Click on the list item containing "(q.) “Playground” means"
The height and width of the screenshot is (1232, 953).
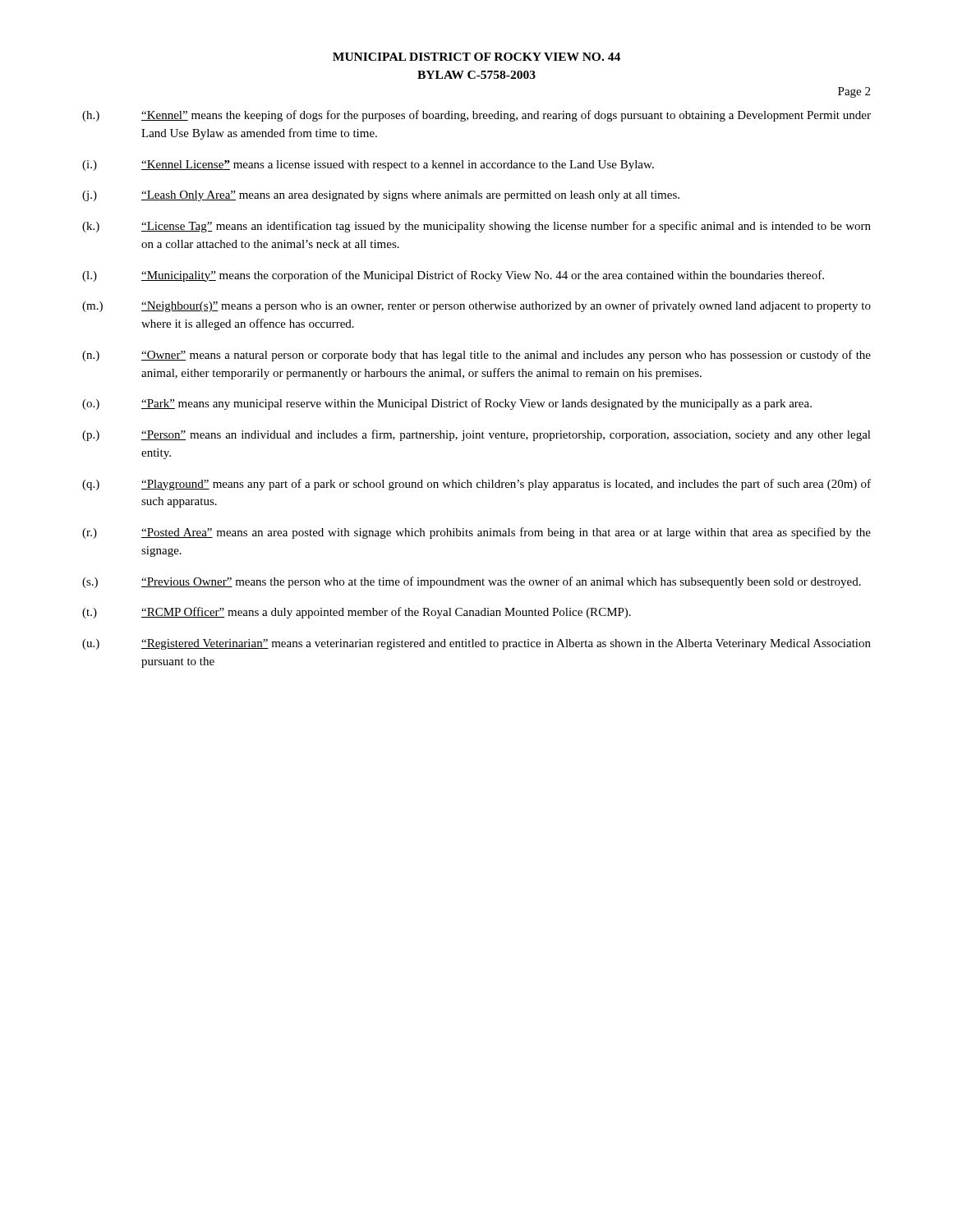pos(476,493)
